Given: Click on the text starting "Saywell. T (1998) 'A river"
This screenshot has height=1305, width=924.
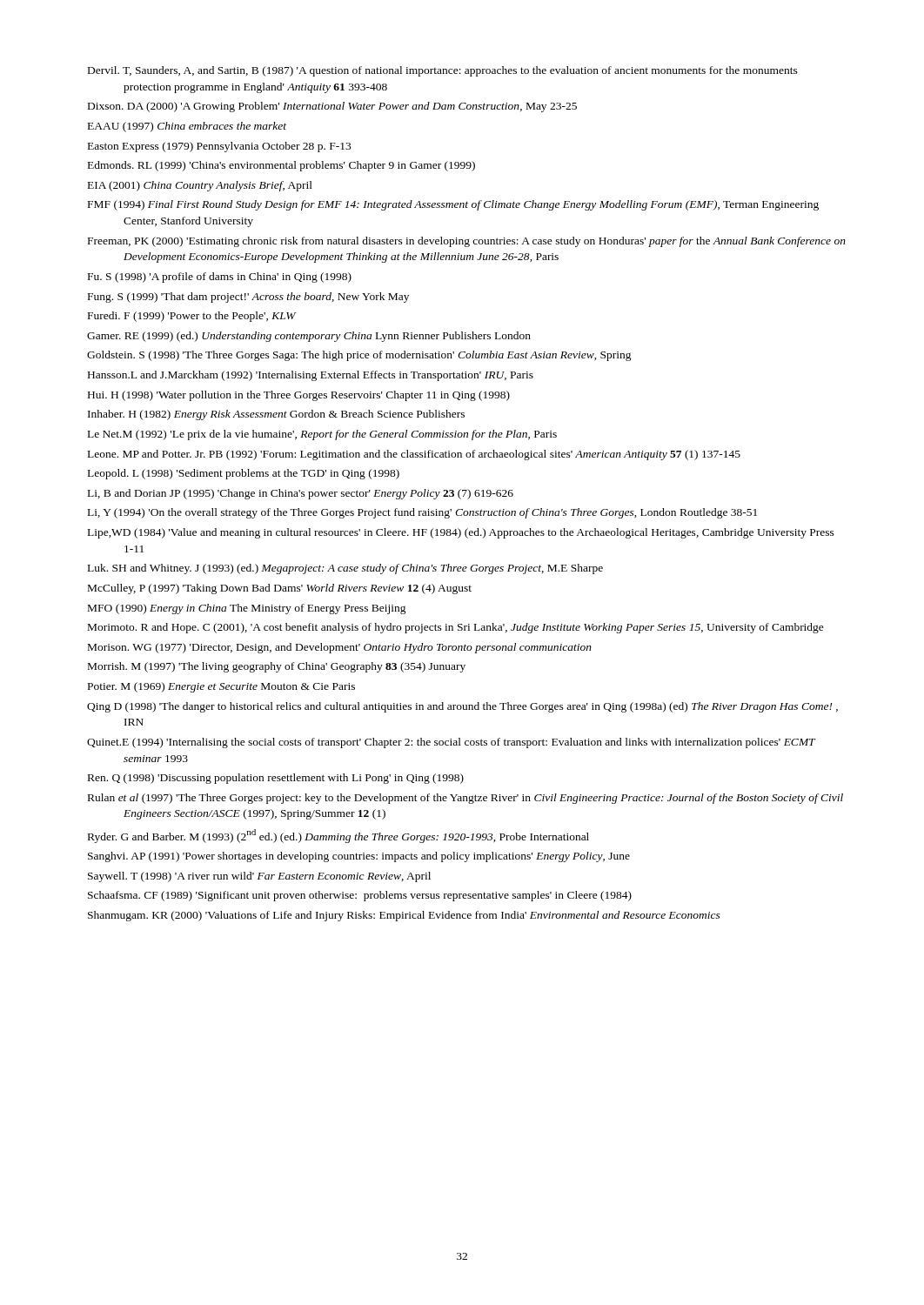Looking at the screenshot, I should pos(259,875).
